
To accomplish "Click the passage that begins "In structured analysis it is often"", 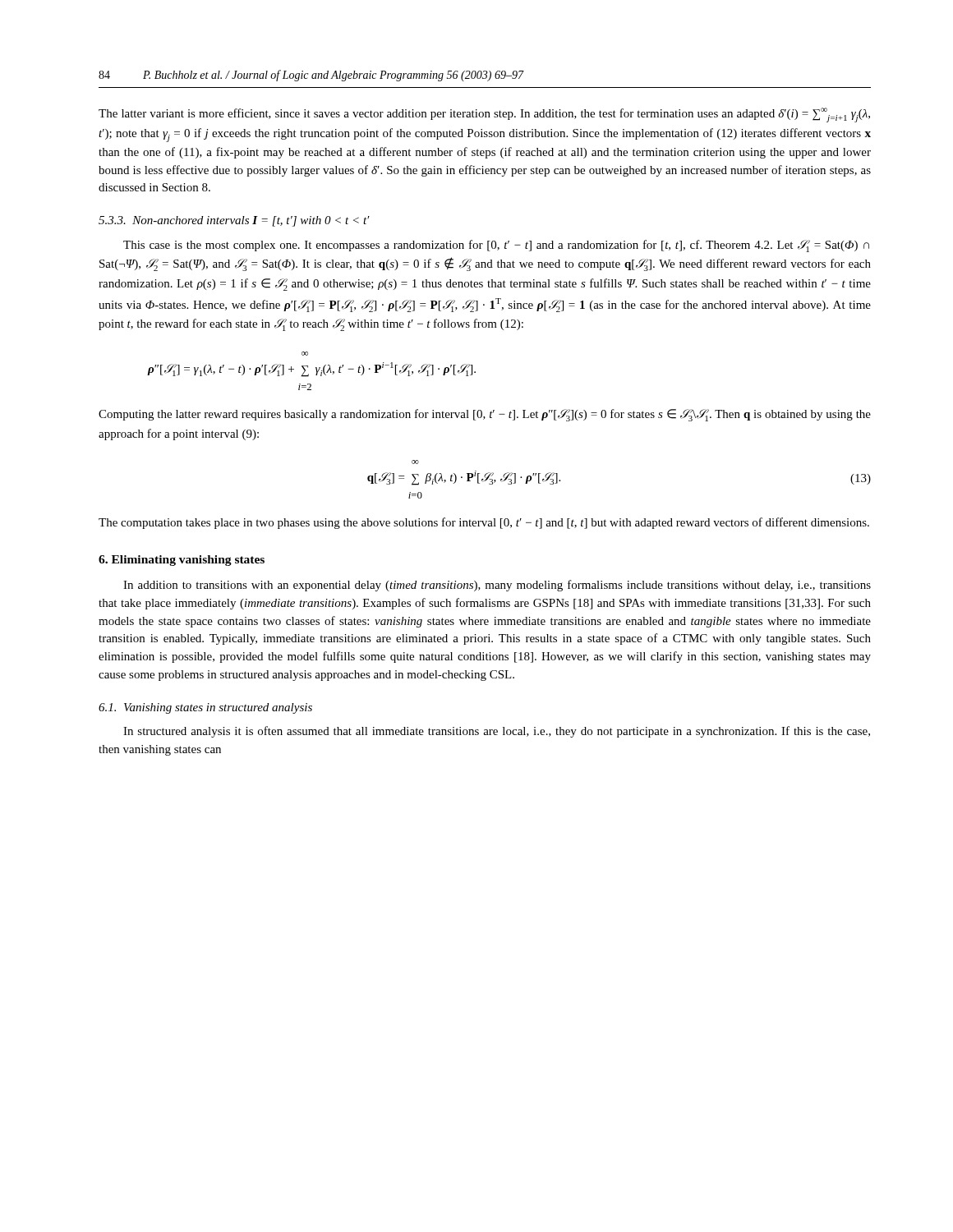I will [485, 741].
